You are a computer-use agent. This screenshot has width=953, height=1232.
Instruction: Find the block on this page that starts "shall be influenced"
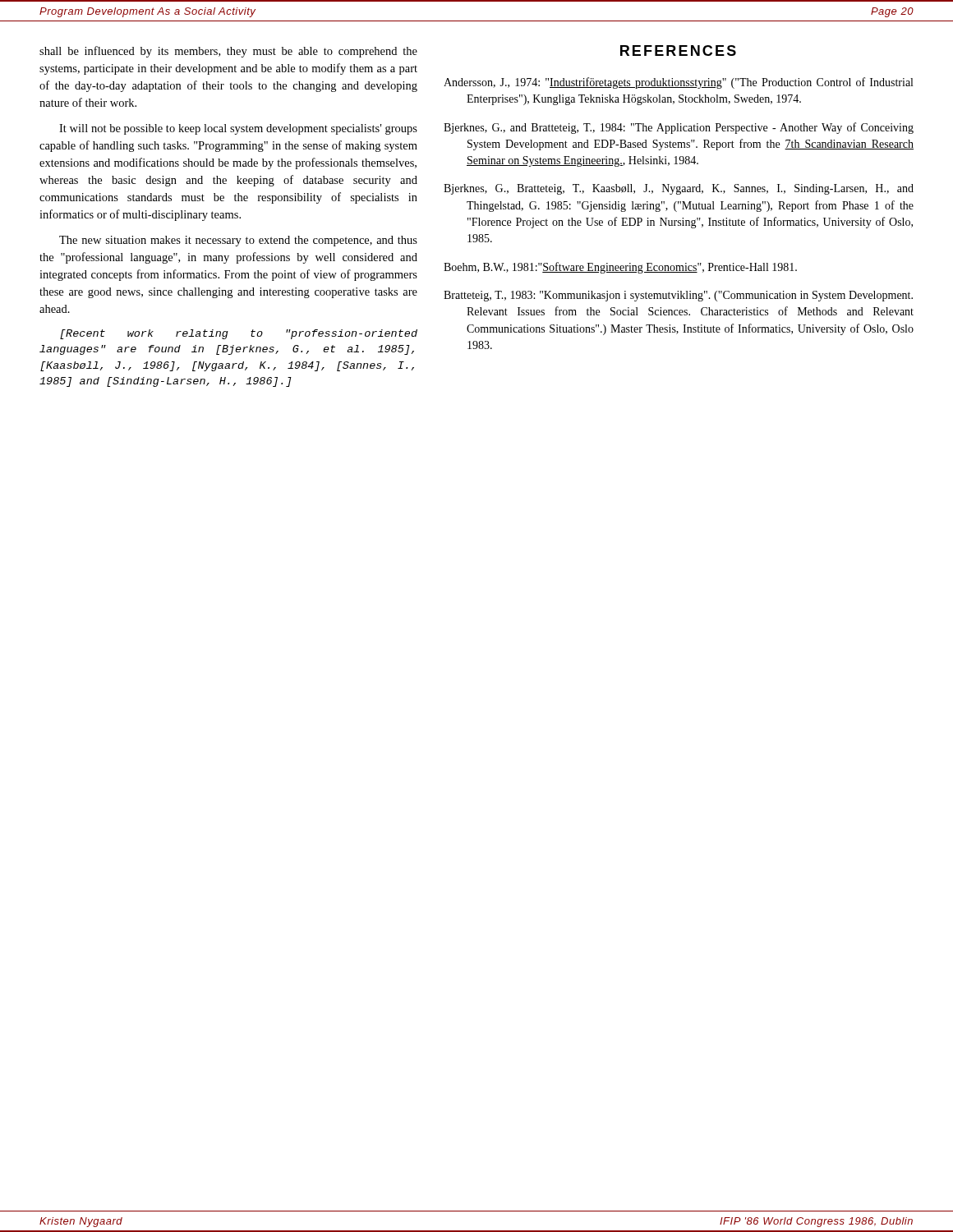click(x=228, y=77)
